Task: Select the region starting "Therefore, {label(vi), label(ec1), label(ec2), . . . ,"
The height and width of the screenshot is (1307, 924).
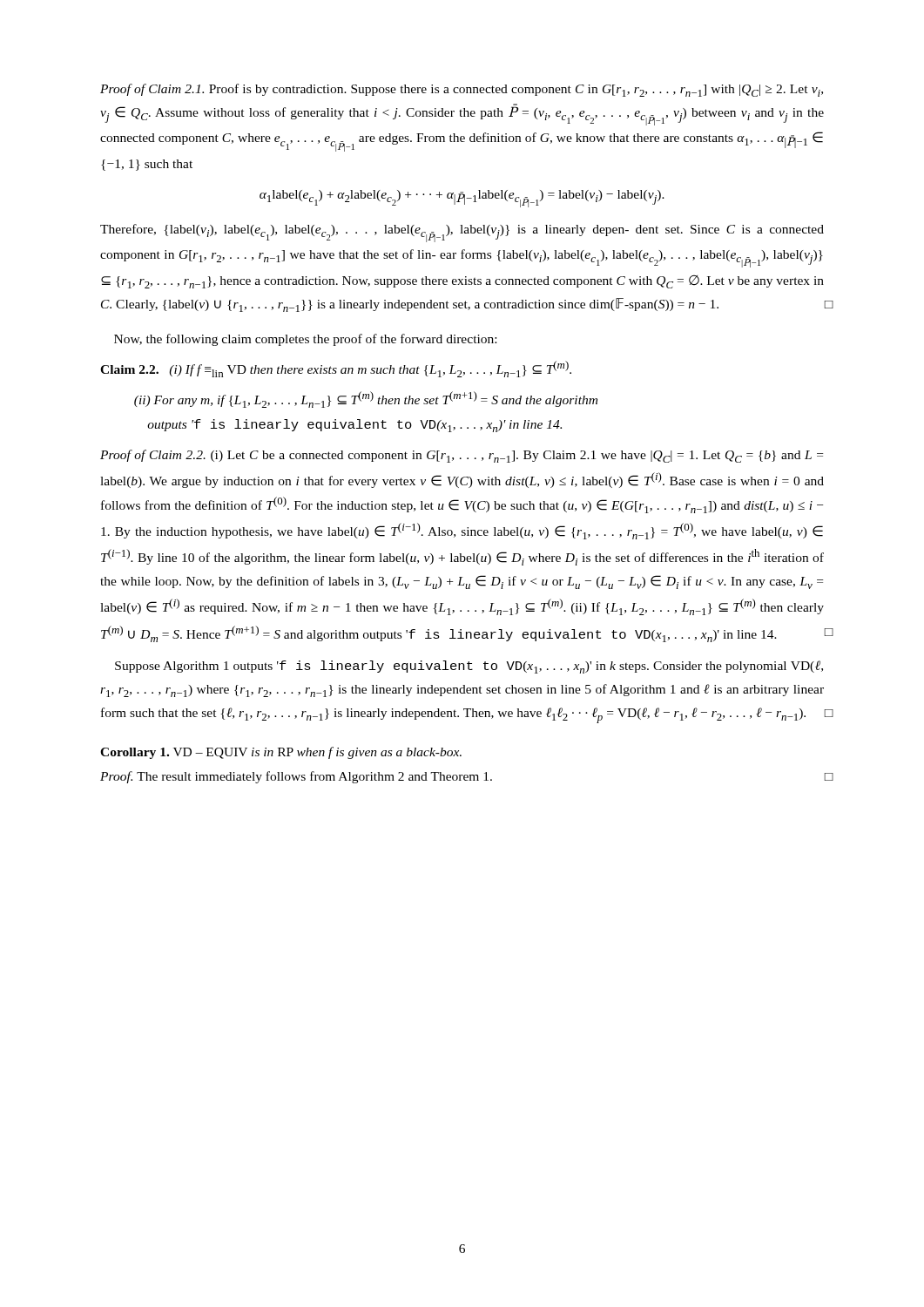Action: tap(462, 268)
